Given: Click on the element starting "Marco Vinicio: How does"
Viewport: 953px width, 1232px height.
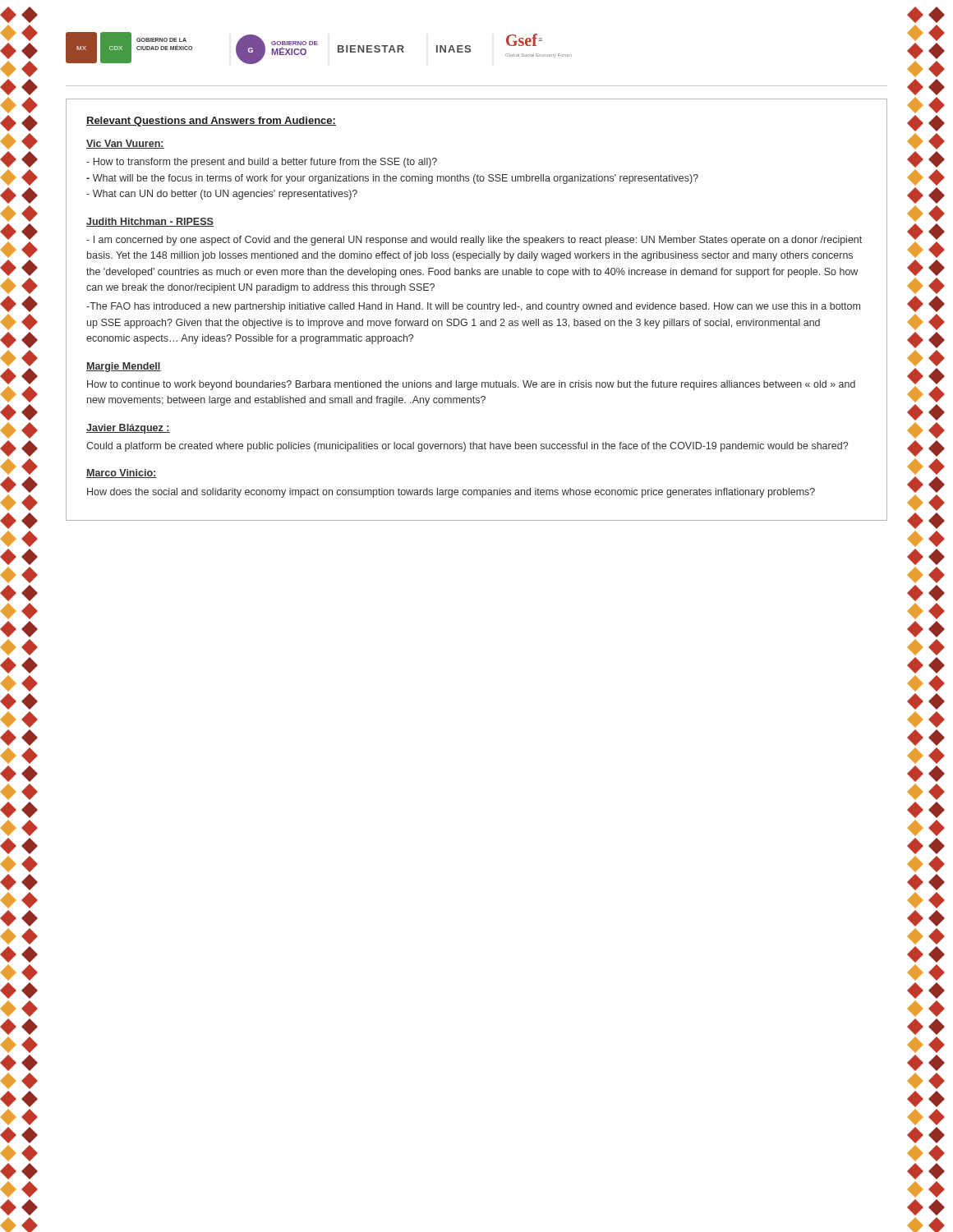Looking at the screenshot, I should click(476, 483).
